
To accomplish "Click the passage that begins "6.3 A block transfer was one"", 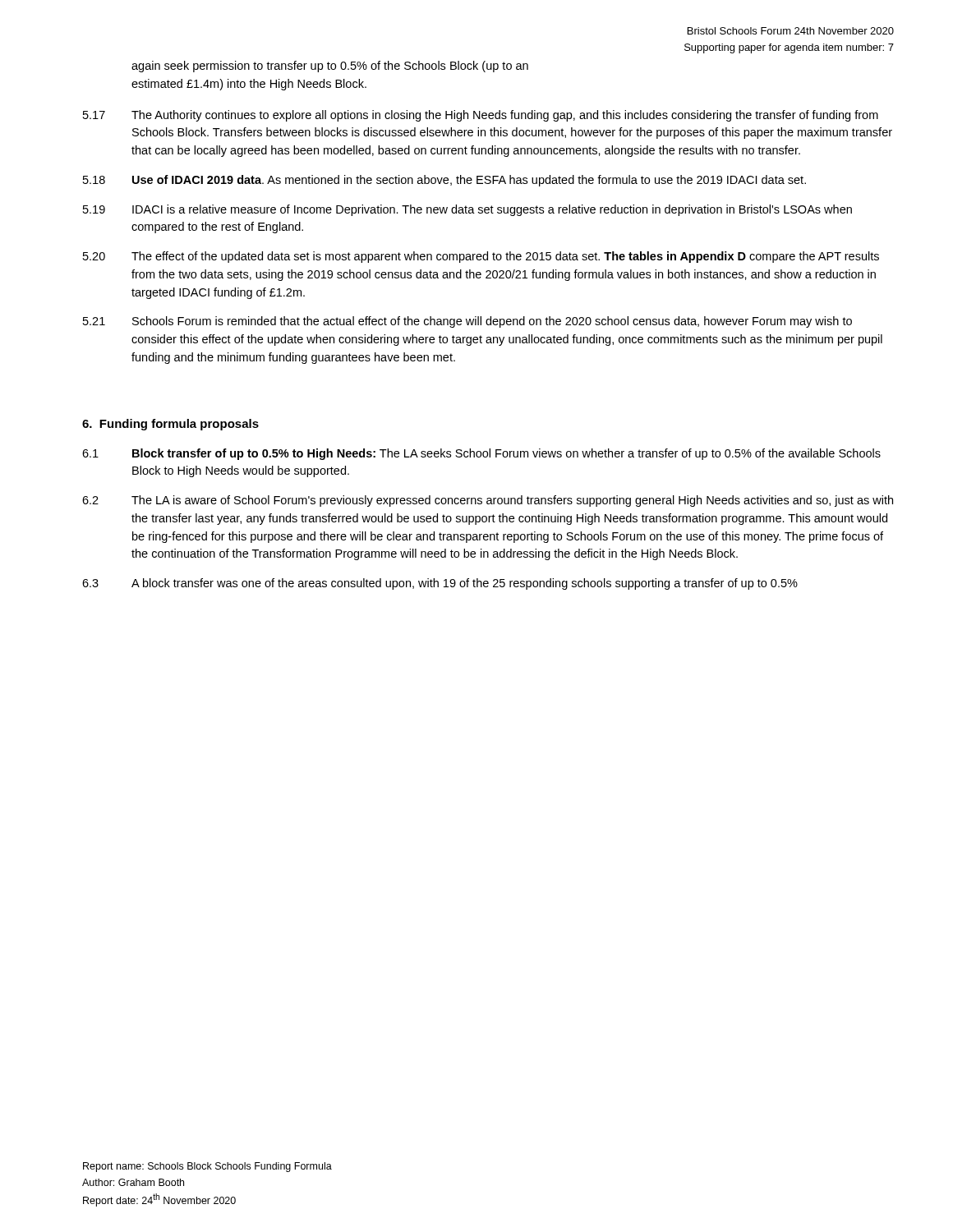I will click(x=488, y=584).
